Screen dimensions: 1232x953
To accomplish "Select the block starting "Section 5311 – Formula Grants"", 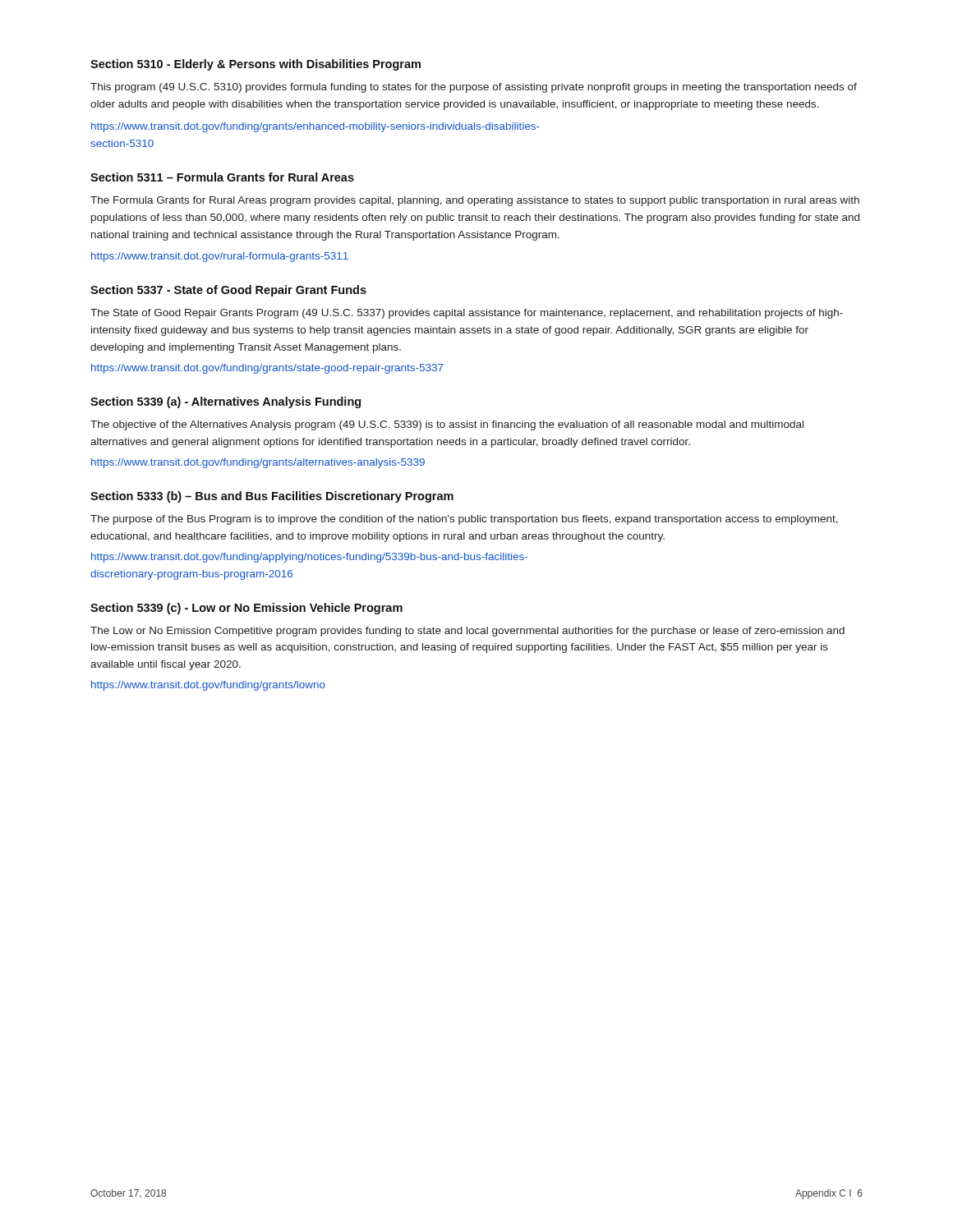I will point(222,177).
